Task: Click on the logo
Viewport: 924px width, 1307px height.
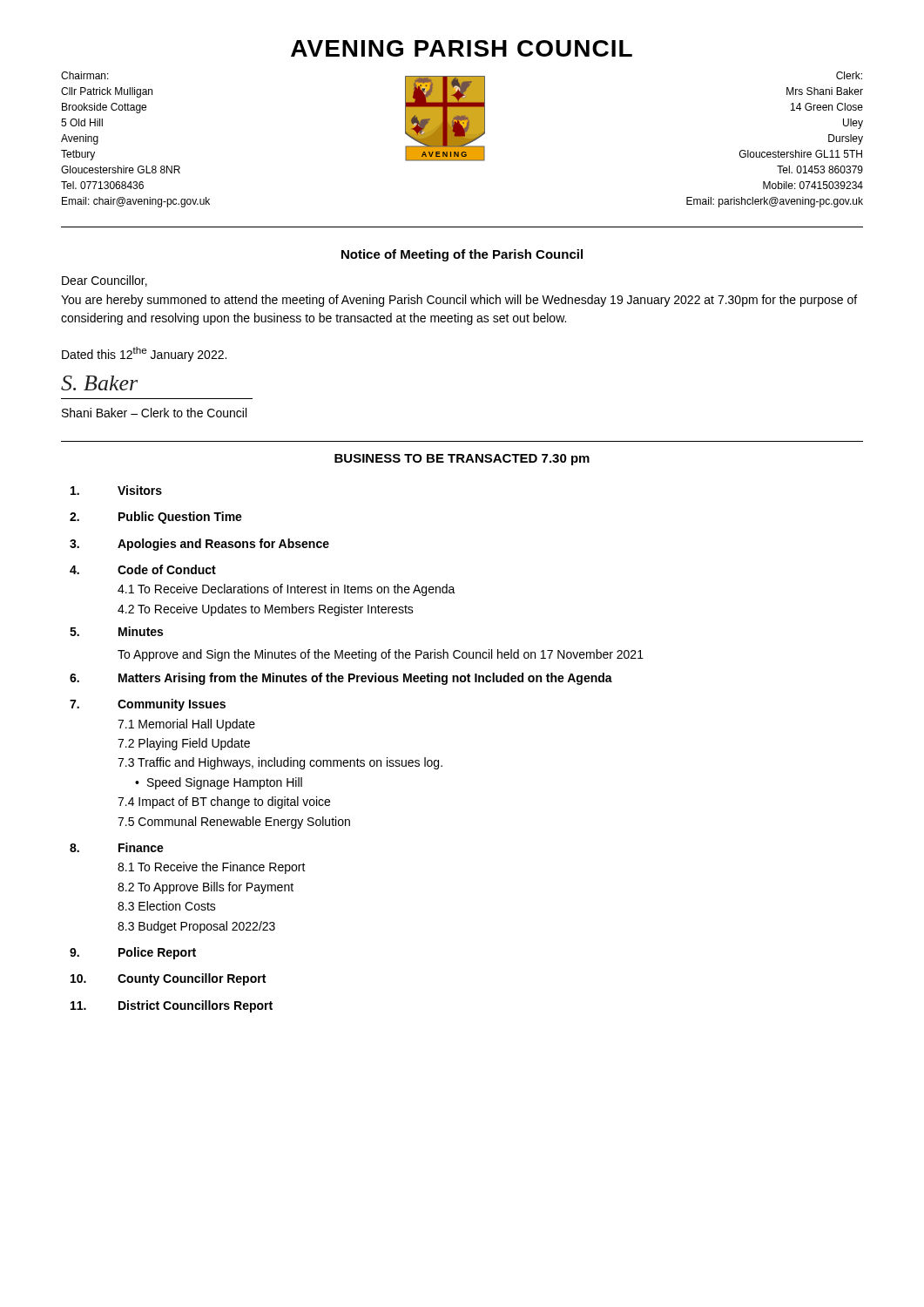Action: pos(445,116)
